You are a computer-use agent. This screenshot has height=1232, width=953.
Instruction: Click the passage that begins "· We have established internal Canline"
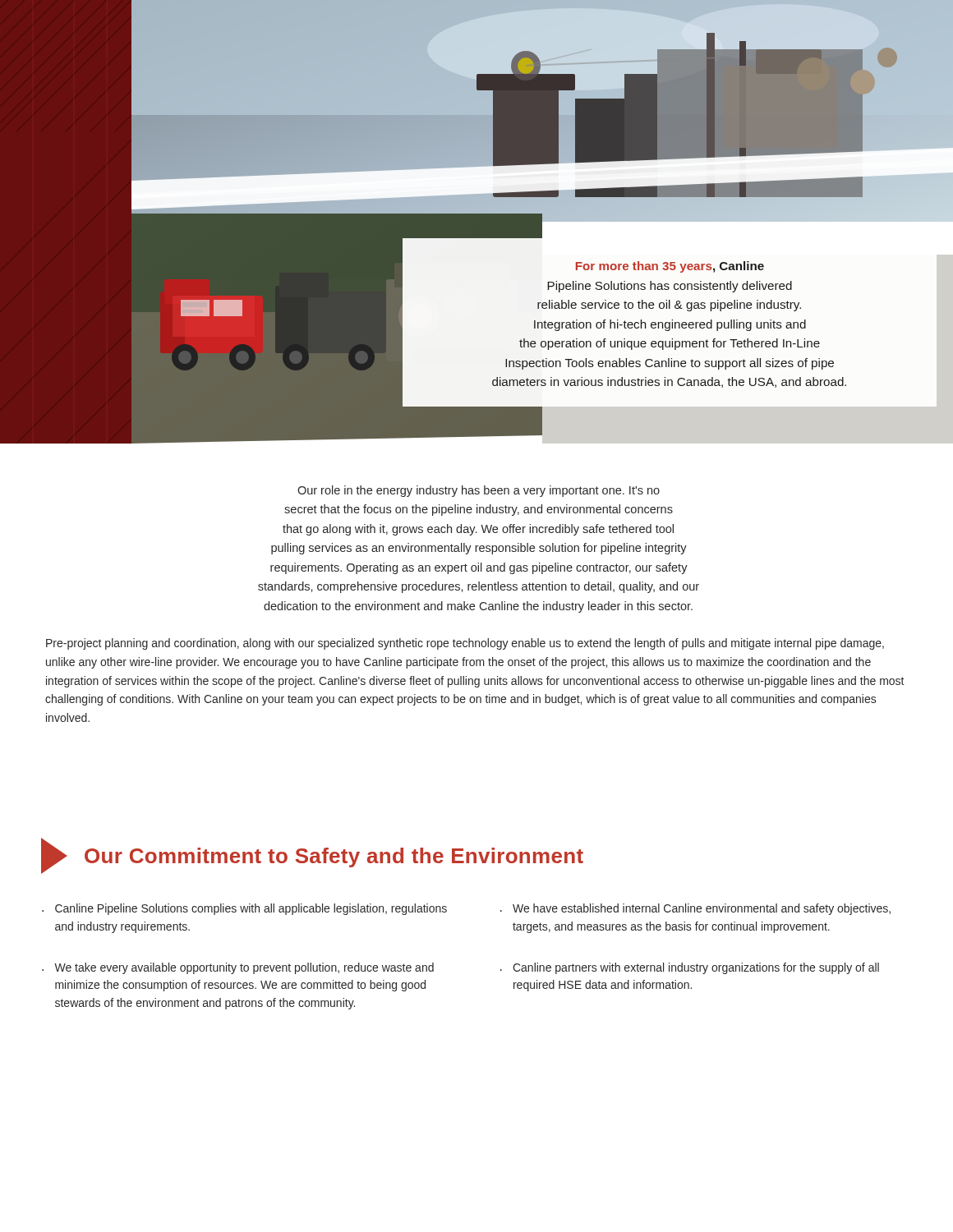click(706, 918)
